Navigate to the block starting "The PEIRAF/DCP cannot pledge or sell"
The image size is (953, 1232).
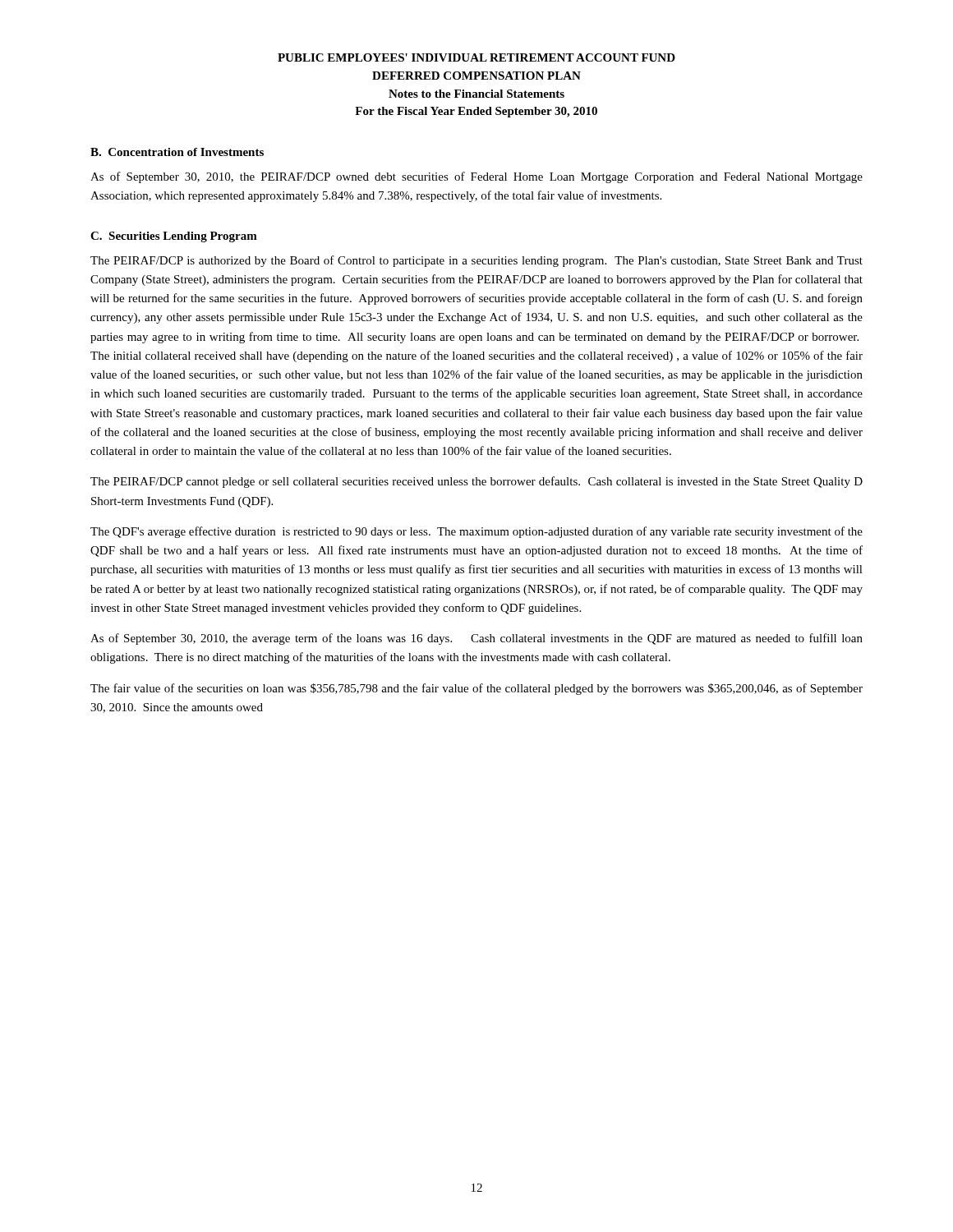click(476, 491)
